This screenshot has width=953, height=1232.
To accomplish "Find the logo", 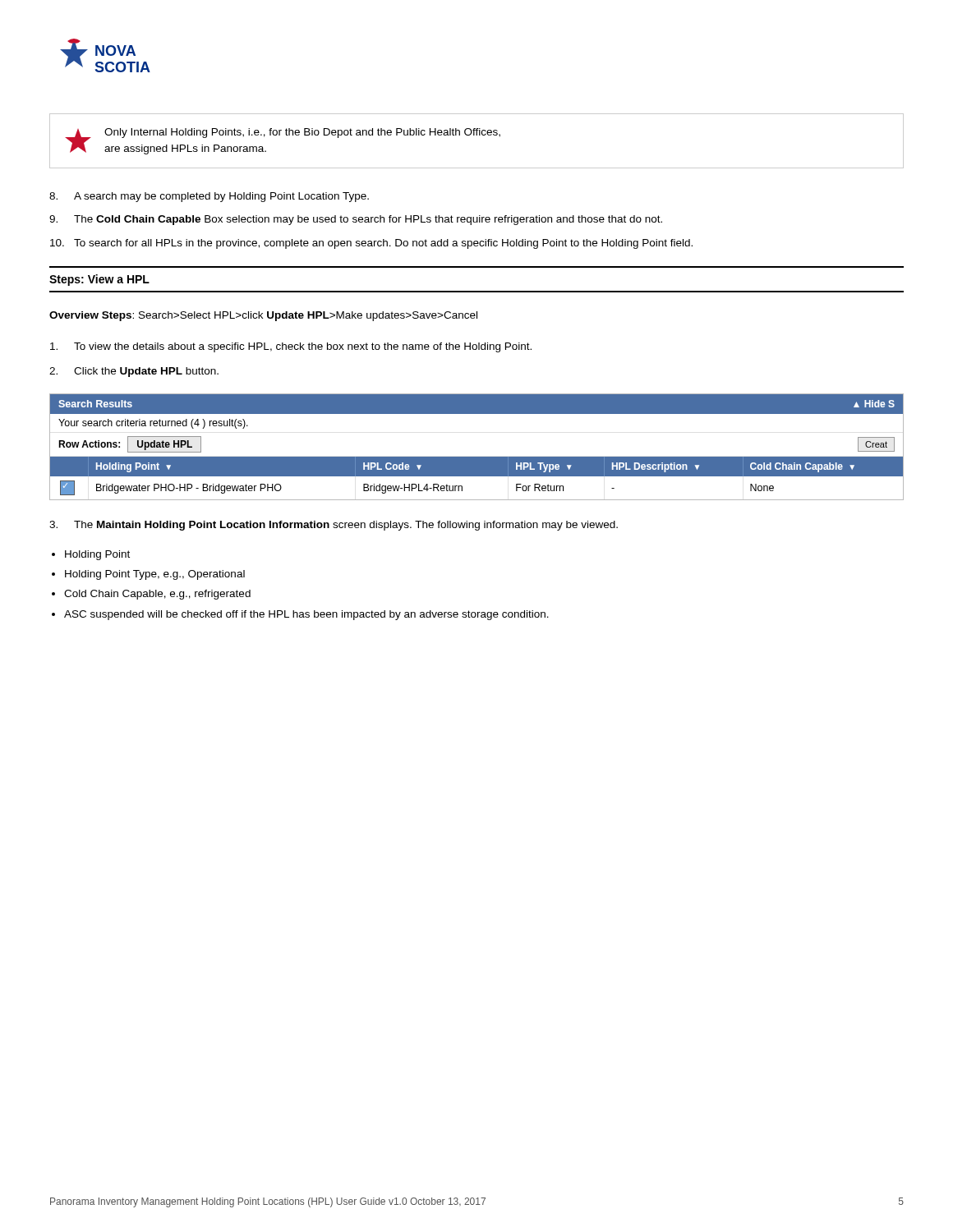I will pyautogui.click(x=476, y=61).
